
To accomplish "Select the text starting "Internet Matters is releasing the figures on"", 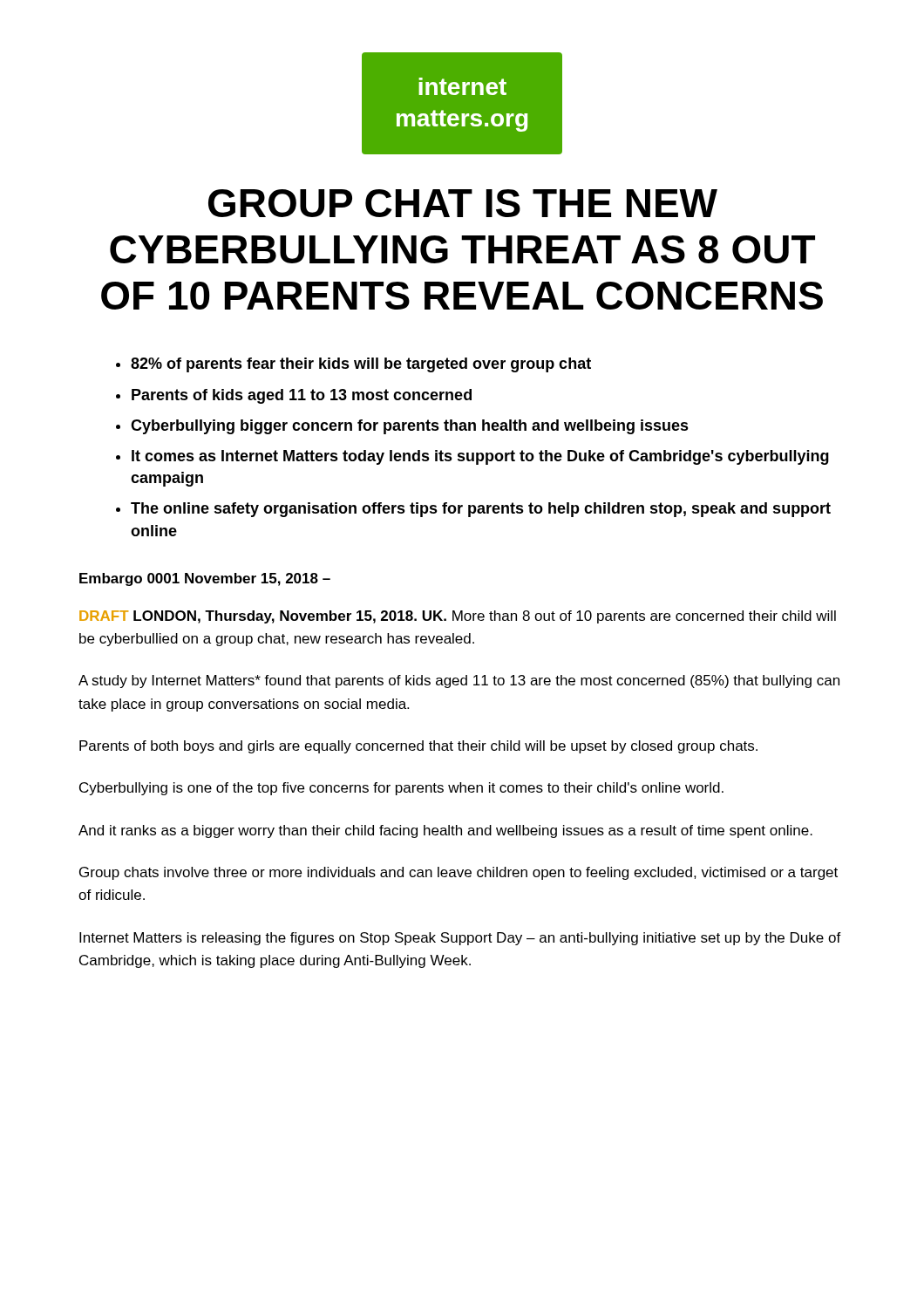I will click(459, 949).
